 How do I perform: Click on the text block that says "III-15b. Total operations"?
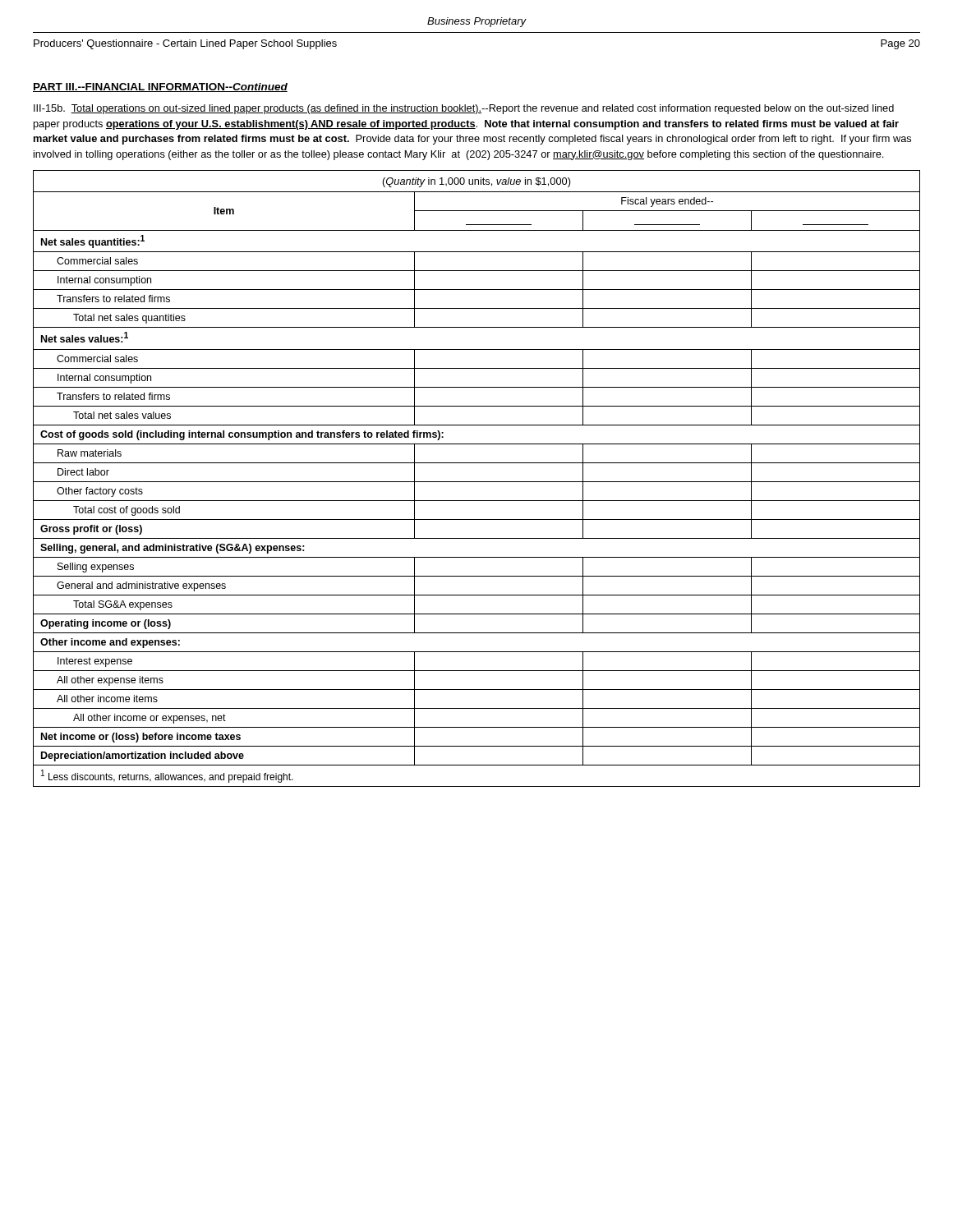coord(472,131)
